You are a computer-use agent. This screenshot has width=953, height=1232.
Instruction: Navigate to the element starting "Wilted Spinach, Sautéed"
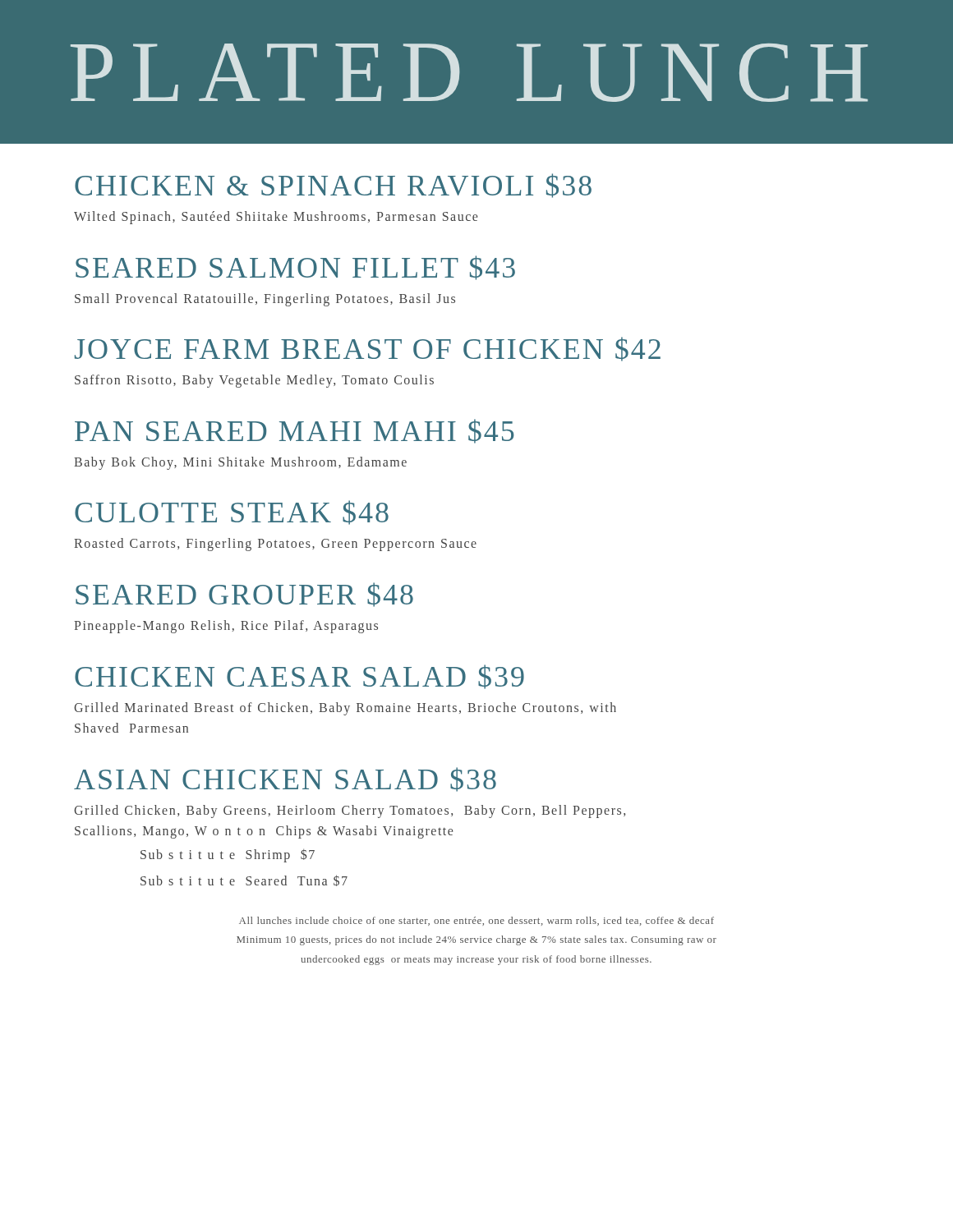coord(277,216)
